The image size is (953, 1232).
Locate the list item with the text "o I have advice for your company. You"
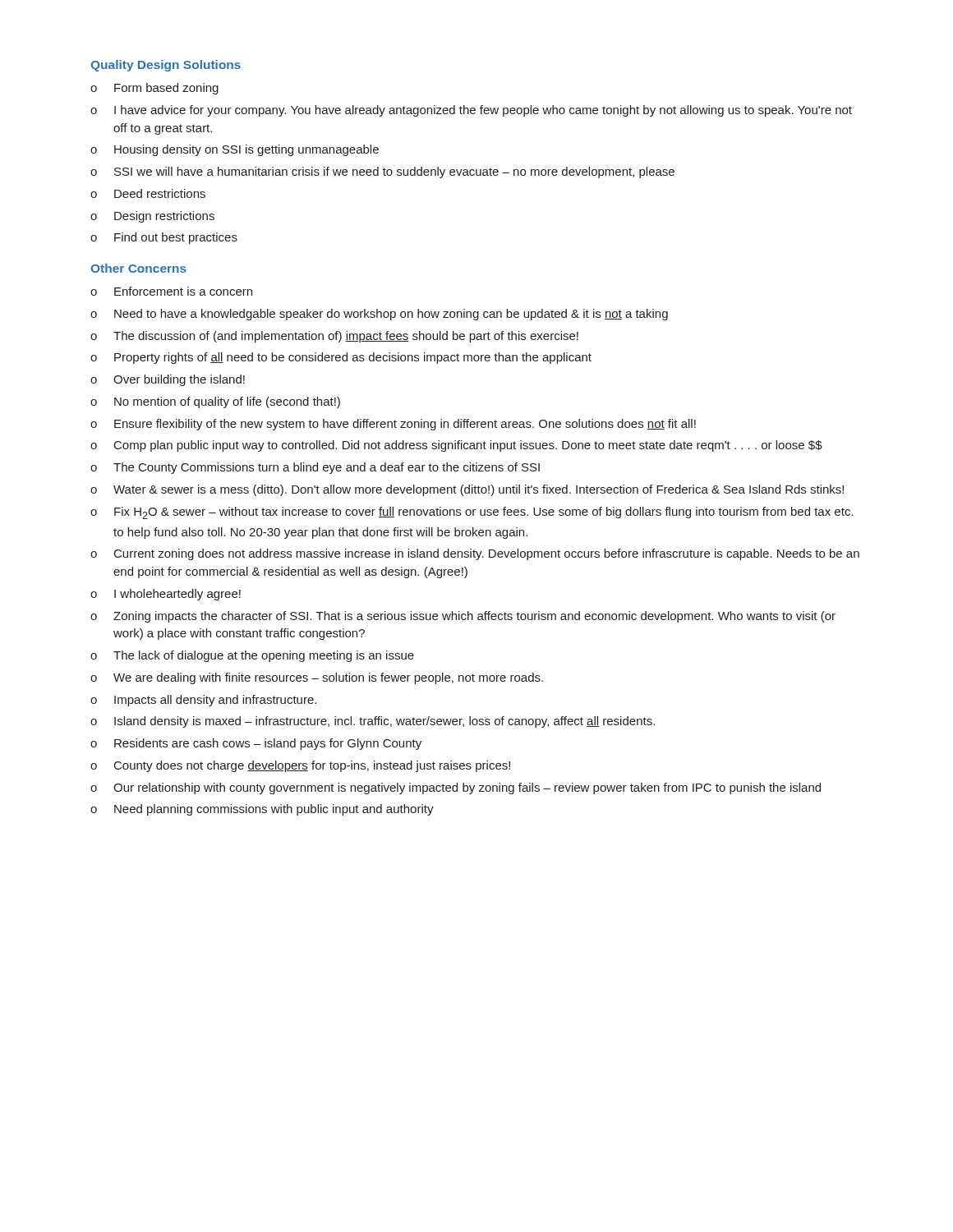click(x=476, y=119)
